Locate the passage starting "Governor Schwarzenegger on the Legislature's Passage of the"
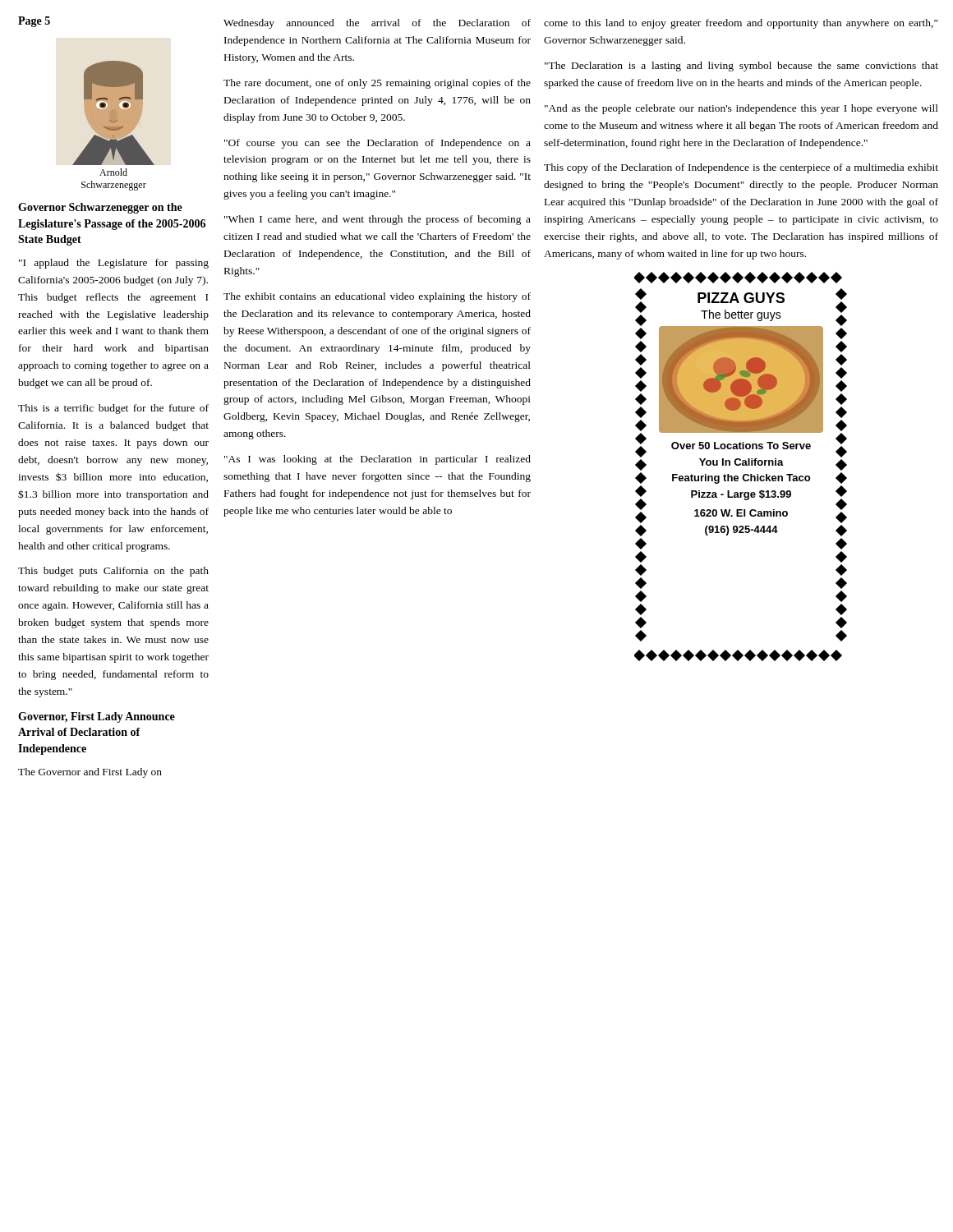Viewport: 953px width, 1232px height. tap(112, 223)
